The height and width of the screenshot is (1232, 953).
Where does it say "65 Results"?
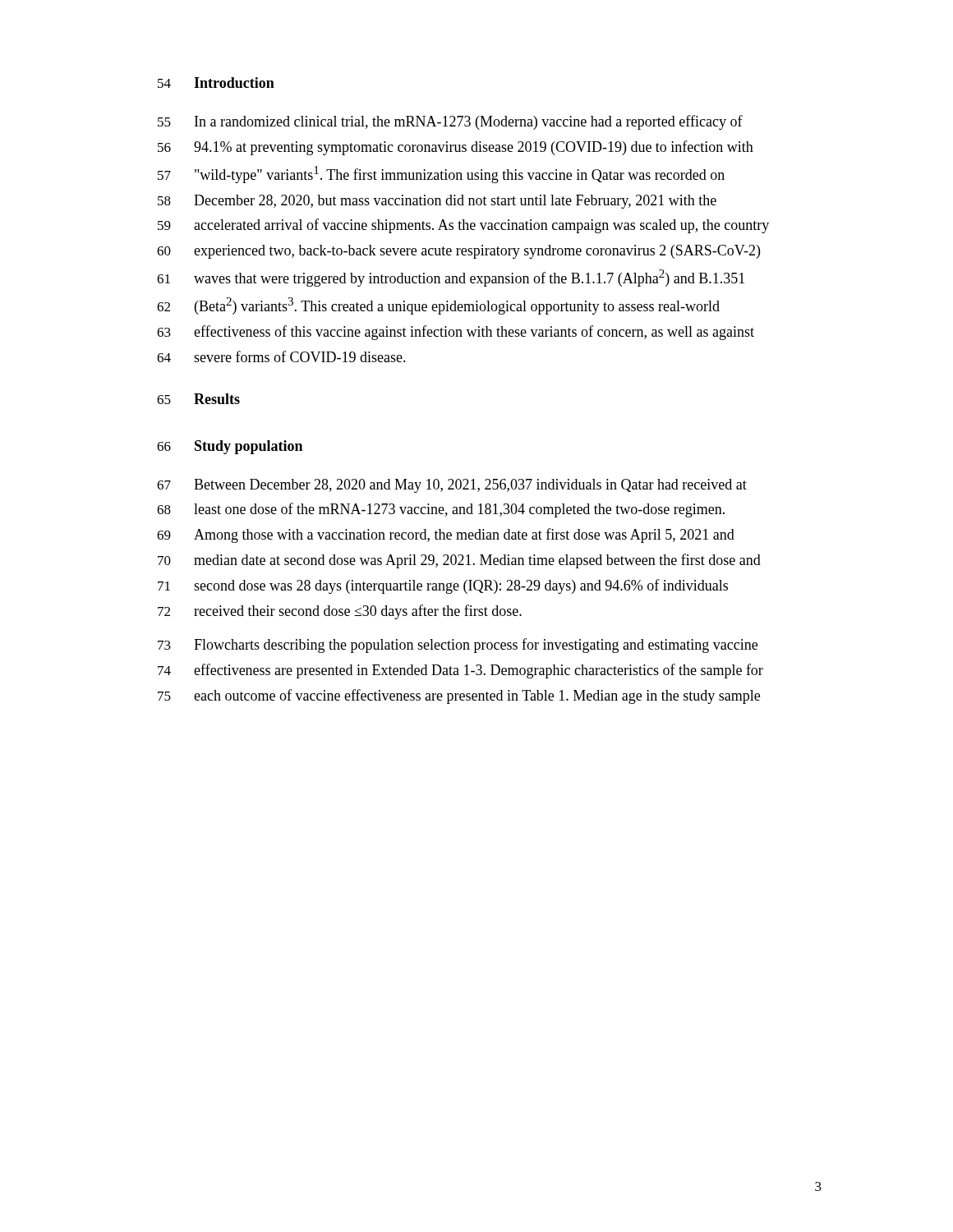198,399
